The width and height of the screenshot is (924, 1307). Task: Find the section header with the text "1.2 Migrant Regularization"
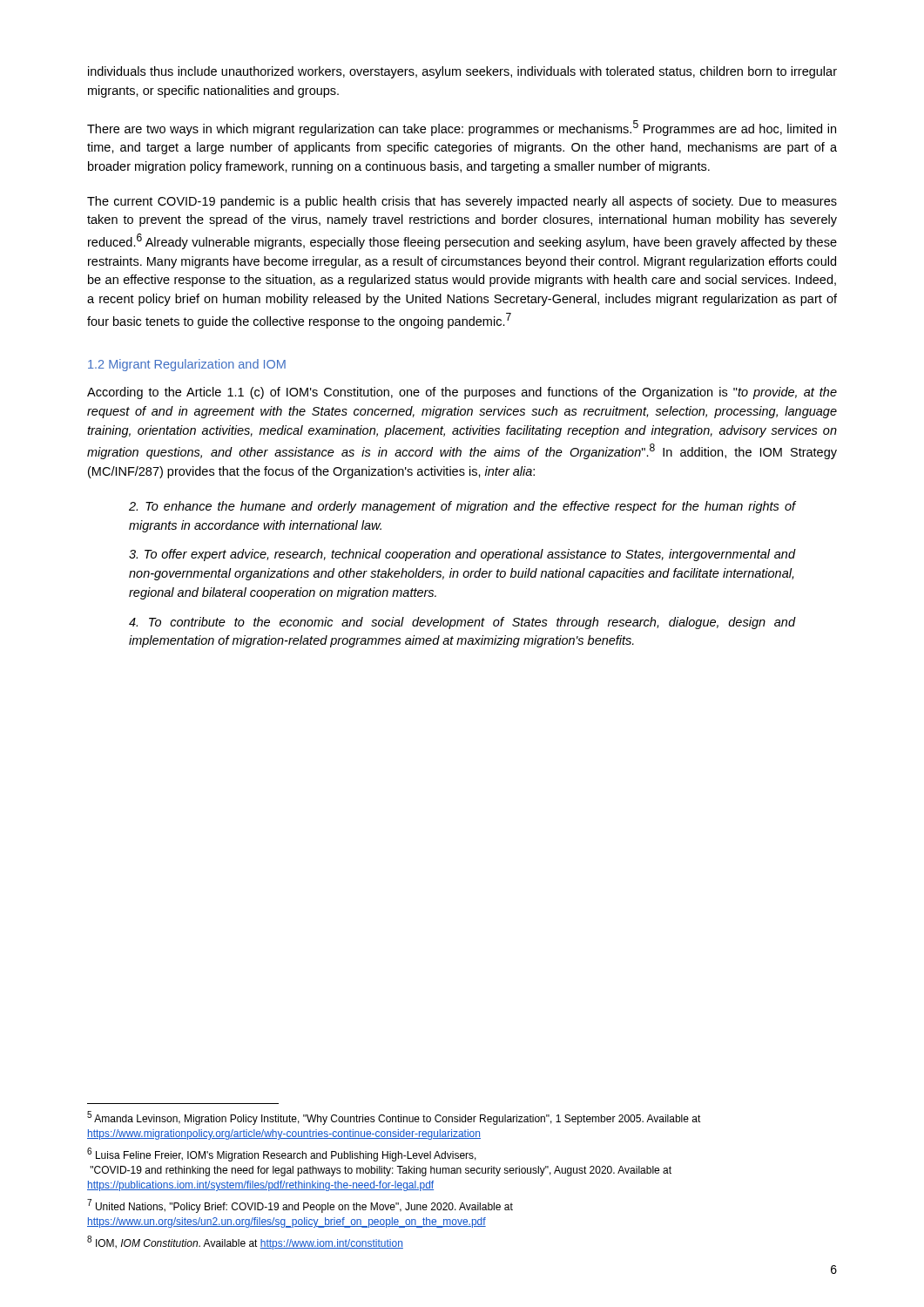pos(187,365)
